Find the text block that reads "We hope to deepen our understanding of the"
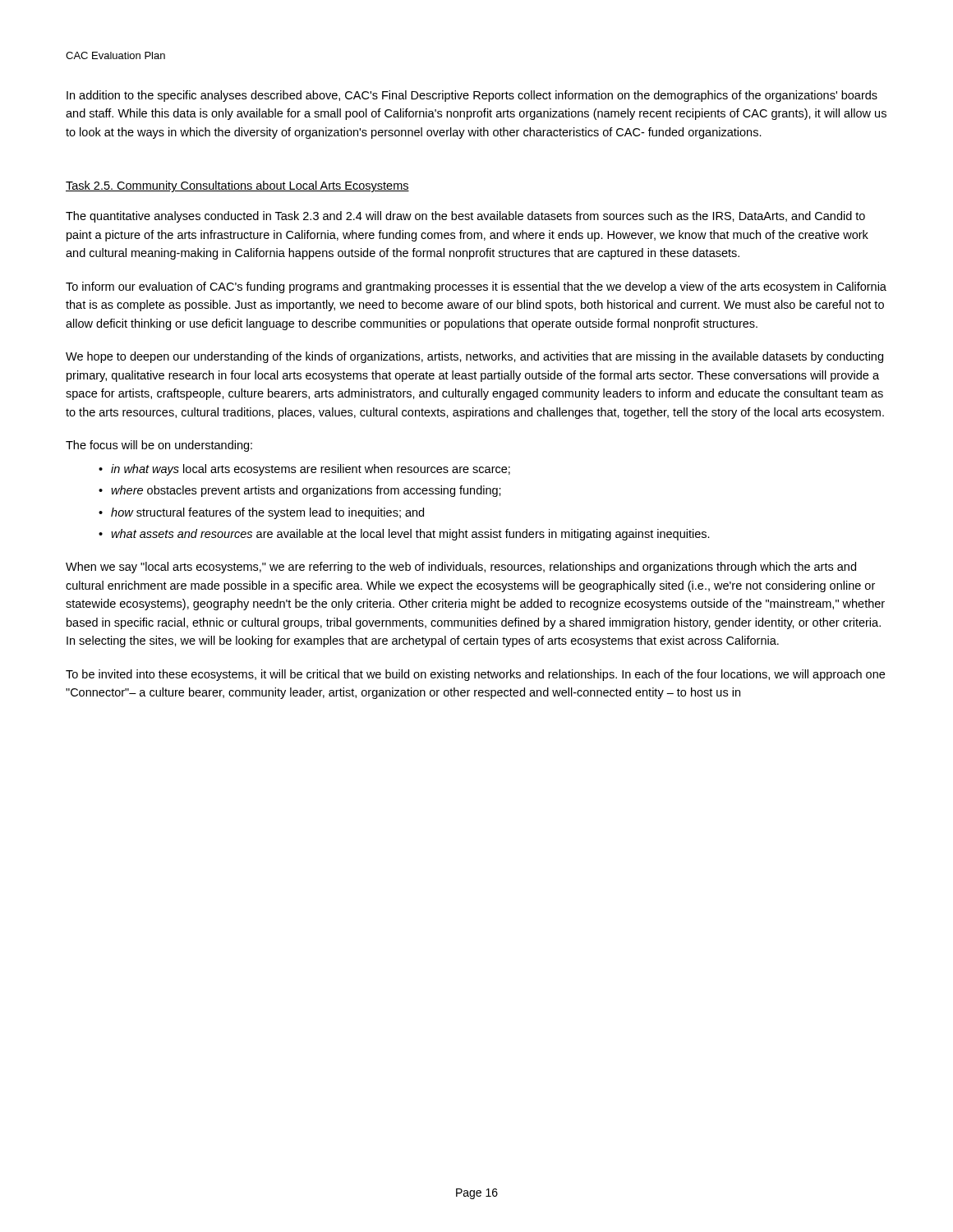This screenshot has width=953, height=1232. (x=475, y=384)
